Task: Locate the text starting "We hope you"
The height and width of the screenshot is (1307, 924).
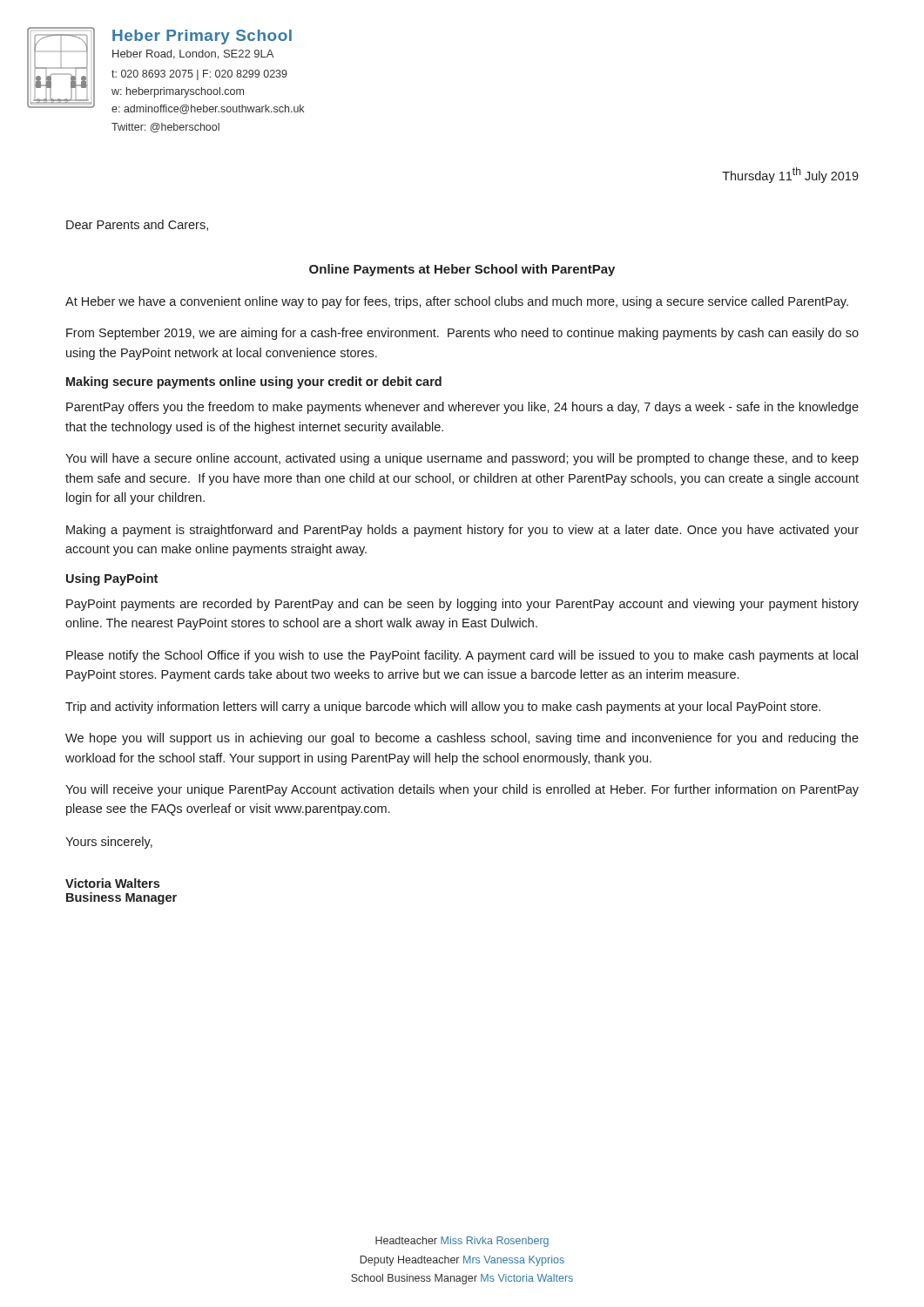Action: 462,748
